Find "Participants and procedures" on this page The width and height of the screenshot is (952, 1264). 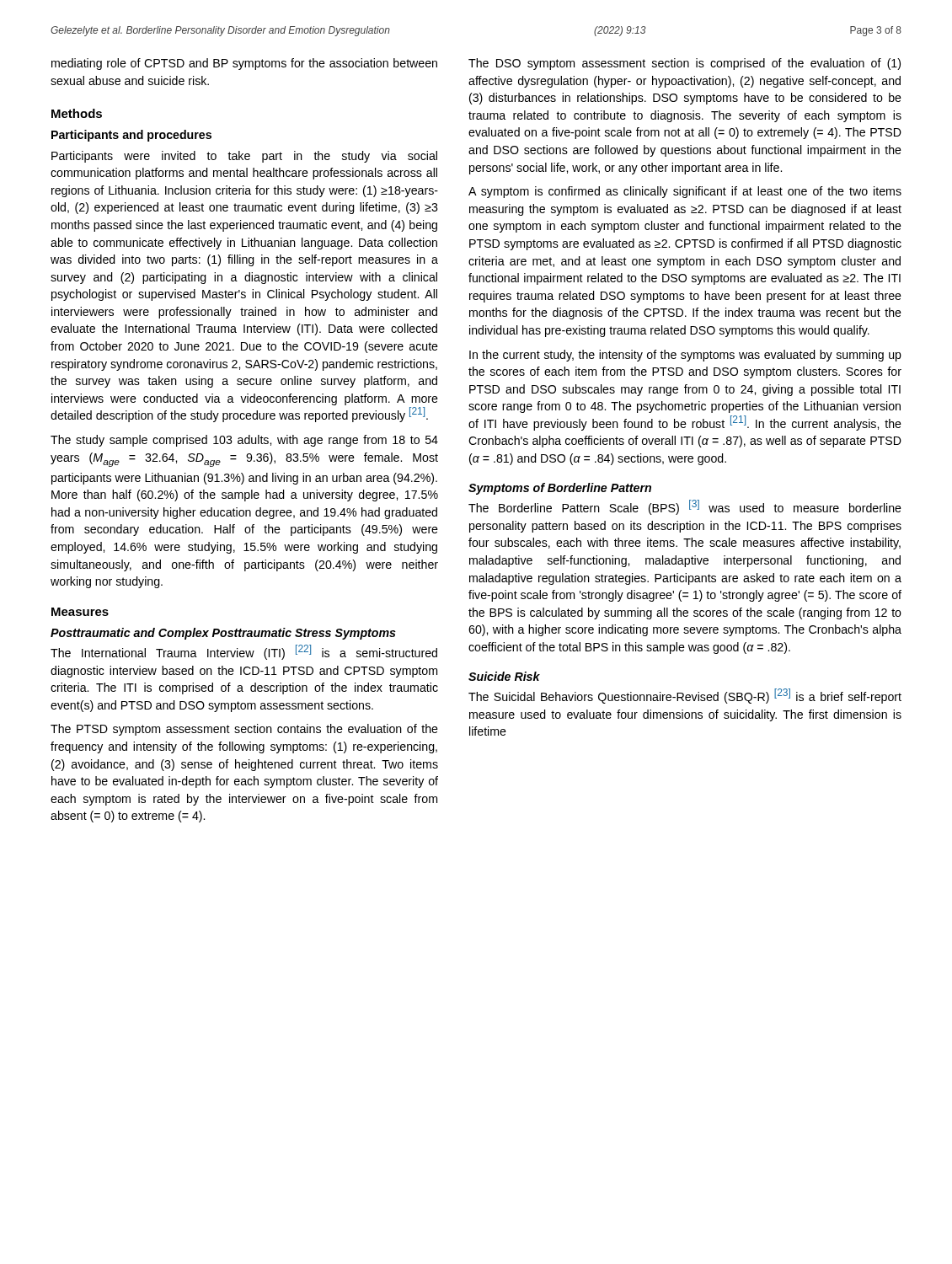[131, 136]
